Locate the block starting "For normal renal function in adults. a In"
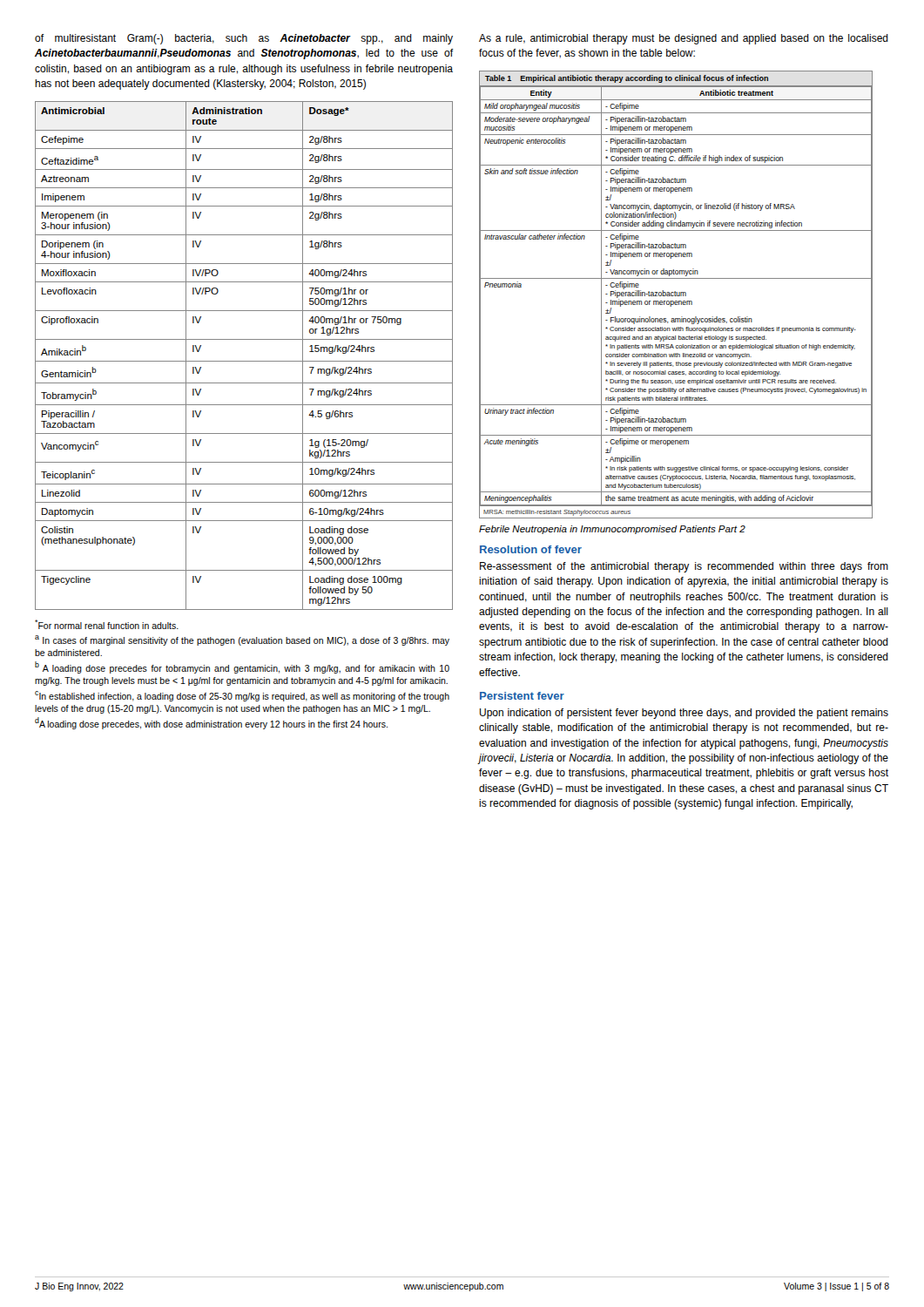 coord(242,673)
